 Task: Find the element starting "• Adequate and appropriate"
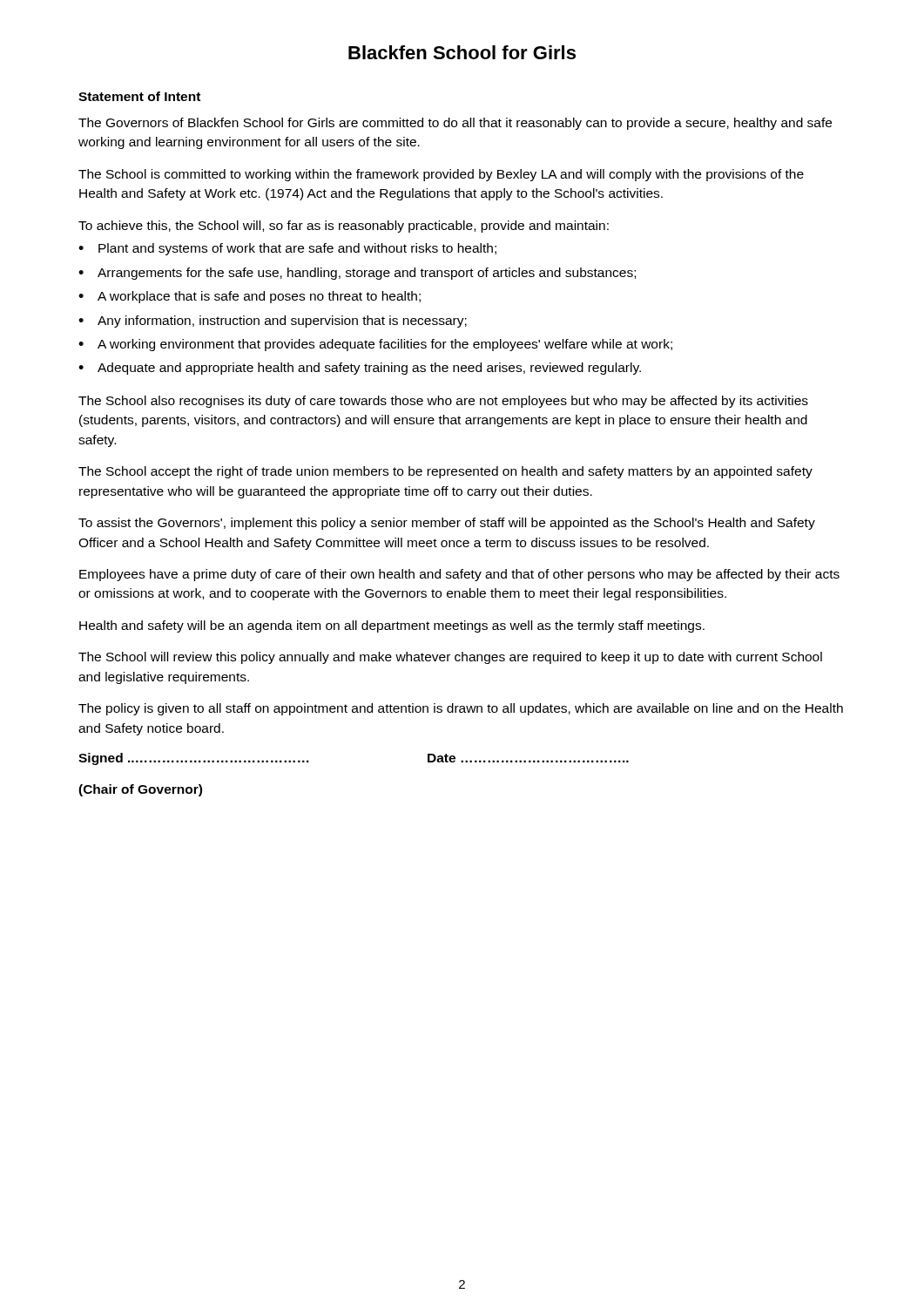click(x=462, y=369)
